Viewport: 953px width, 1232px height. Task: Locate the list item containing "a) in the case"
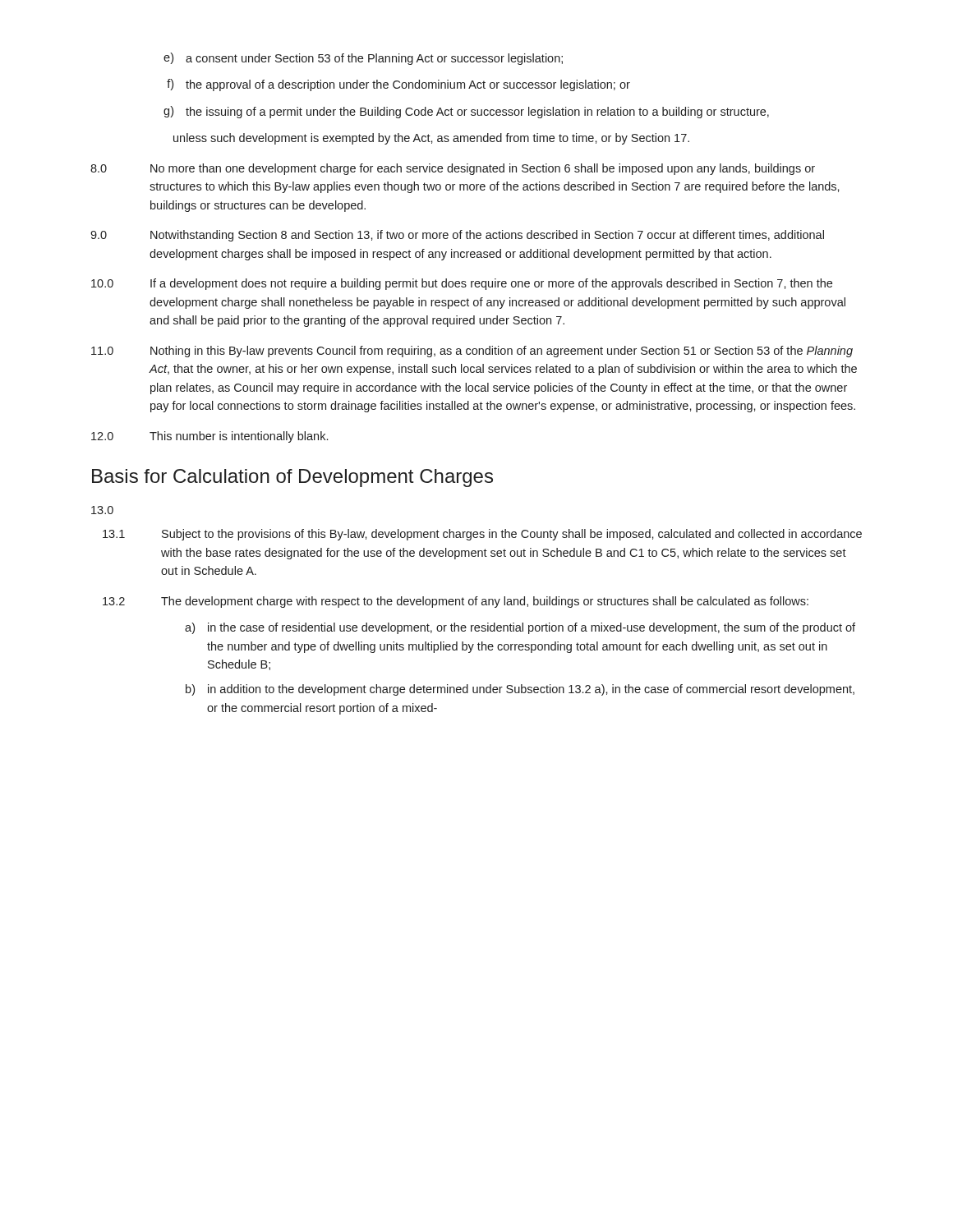click(512, 646)
